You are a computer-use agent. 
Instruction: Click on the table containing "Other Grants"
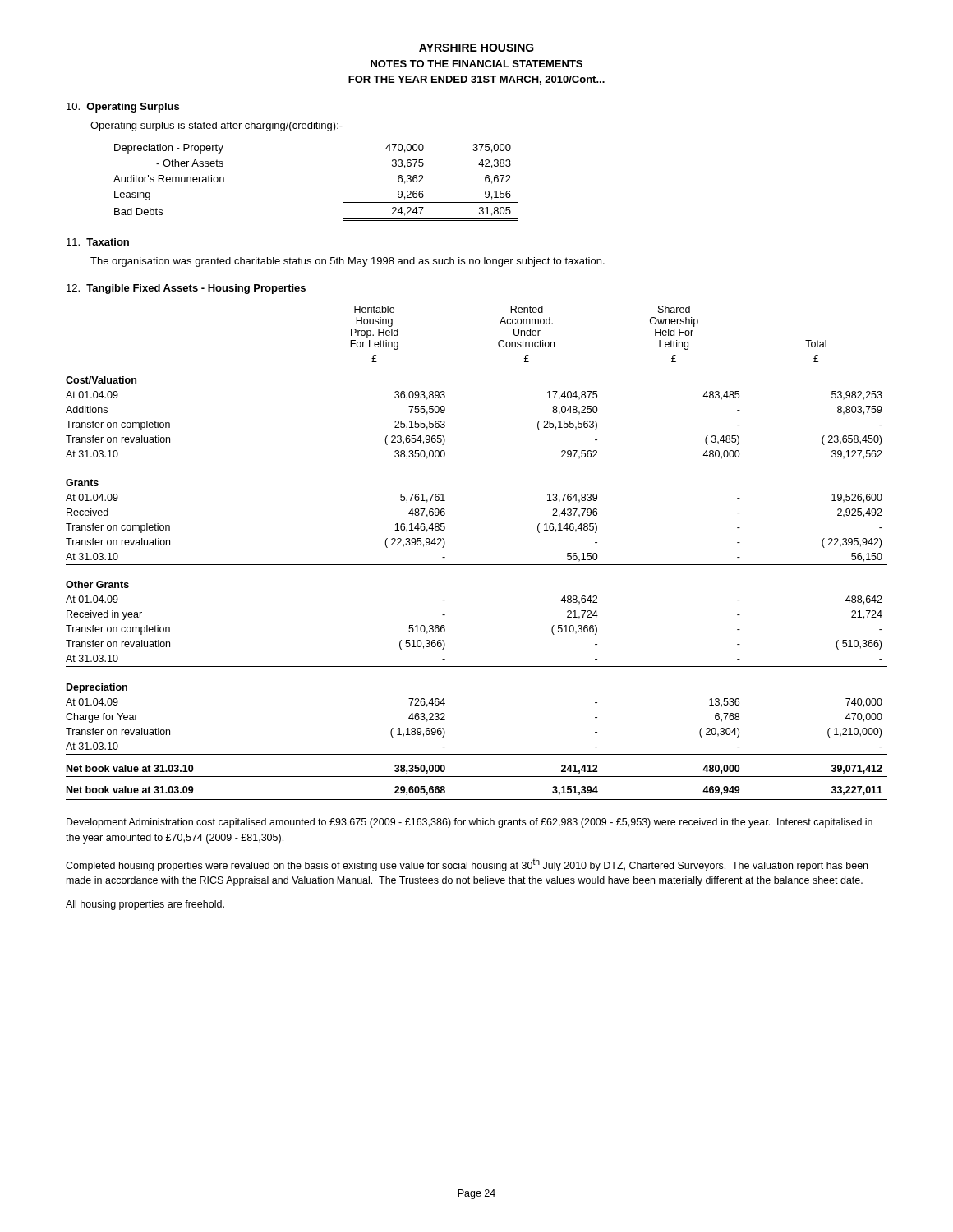coord(476,551)
